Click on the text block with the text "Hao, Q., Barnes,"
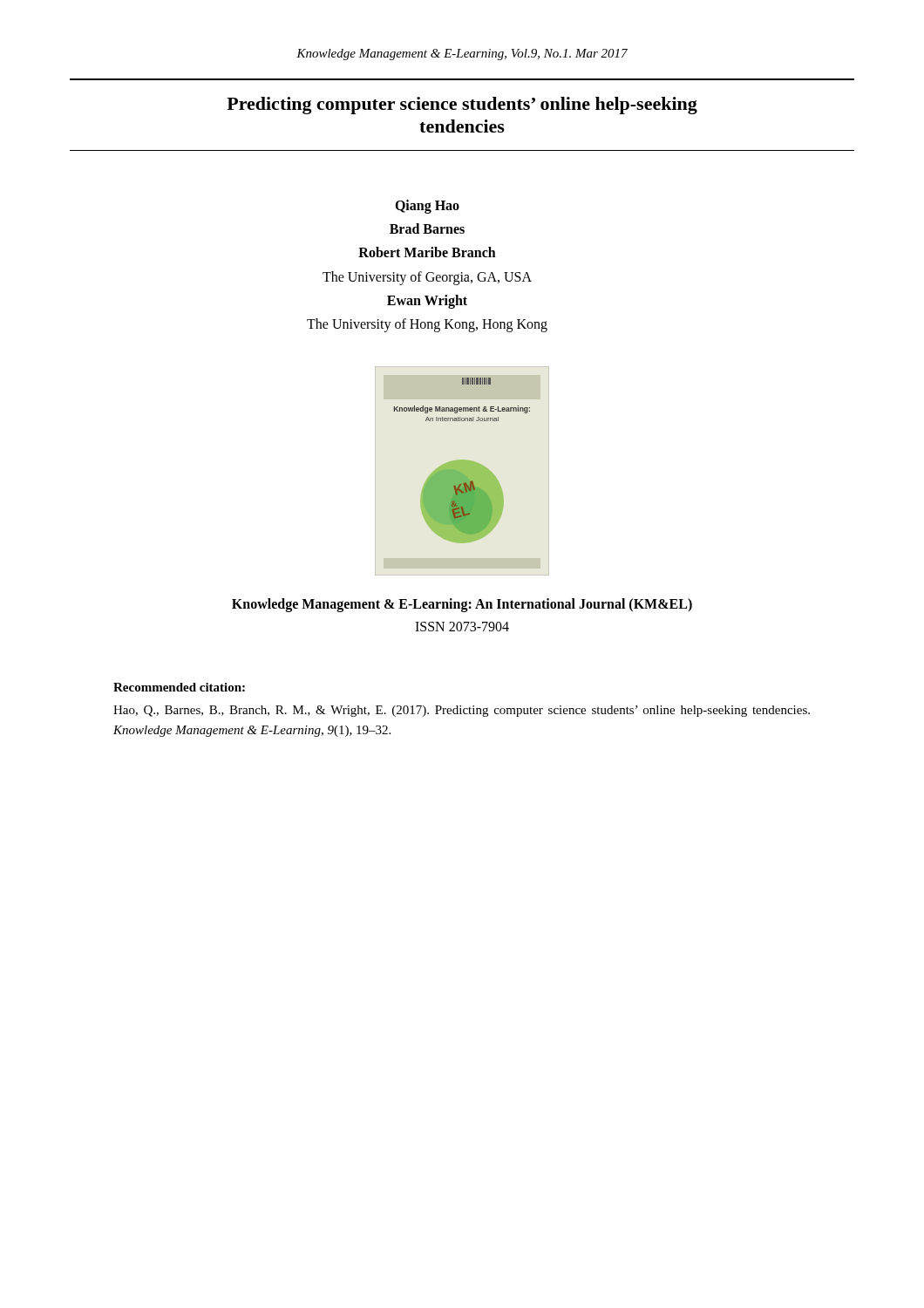The height and width of the screenshot is (1308, 924). tap(462, 720)
